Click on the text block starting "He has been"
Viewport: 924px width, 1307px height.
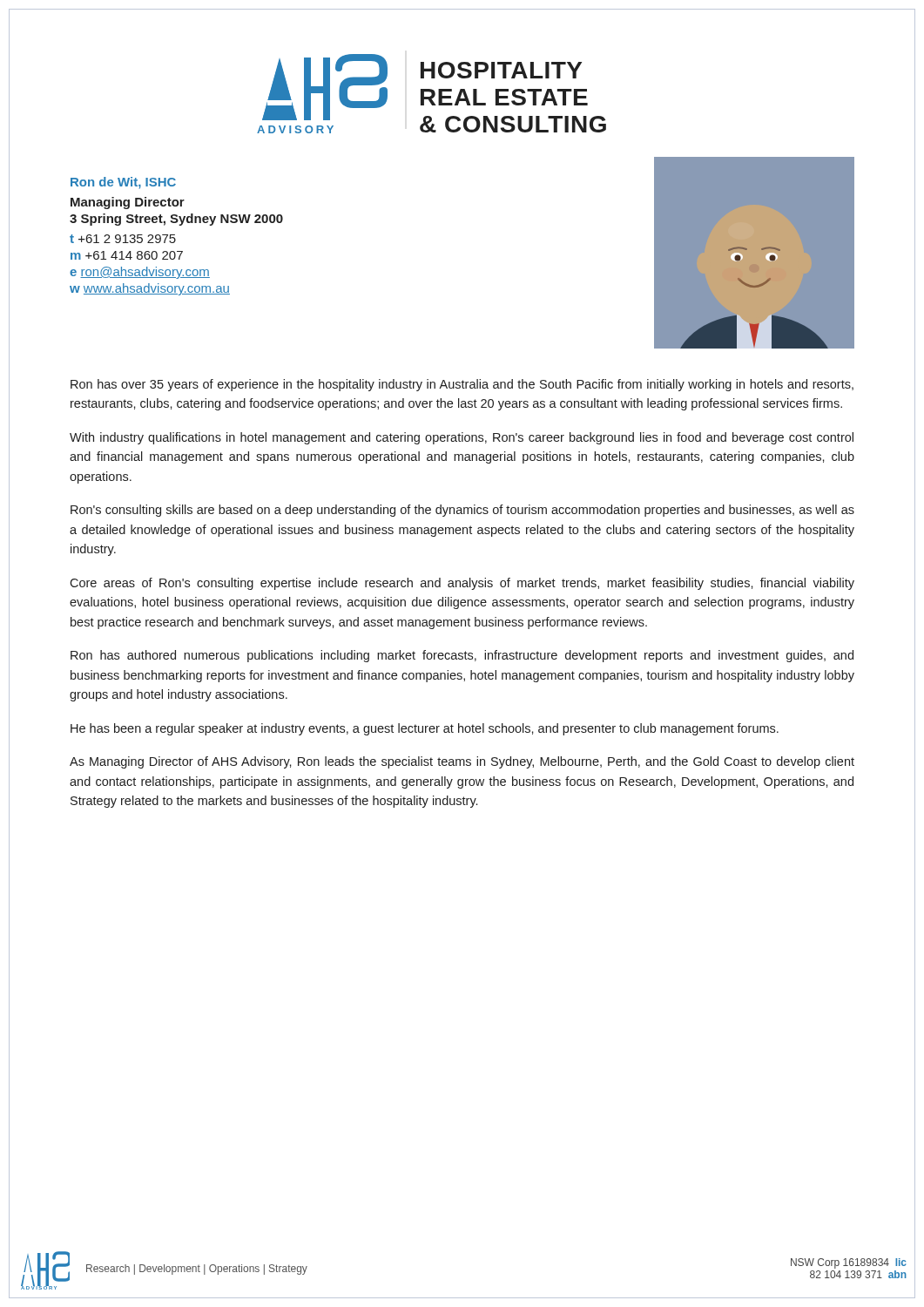[424, 728]
